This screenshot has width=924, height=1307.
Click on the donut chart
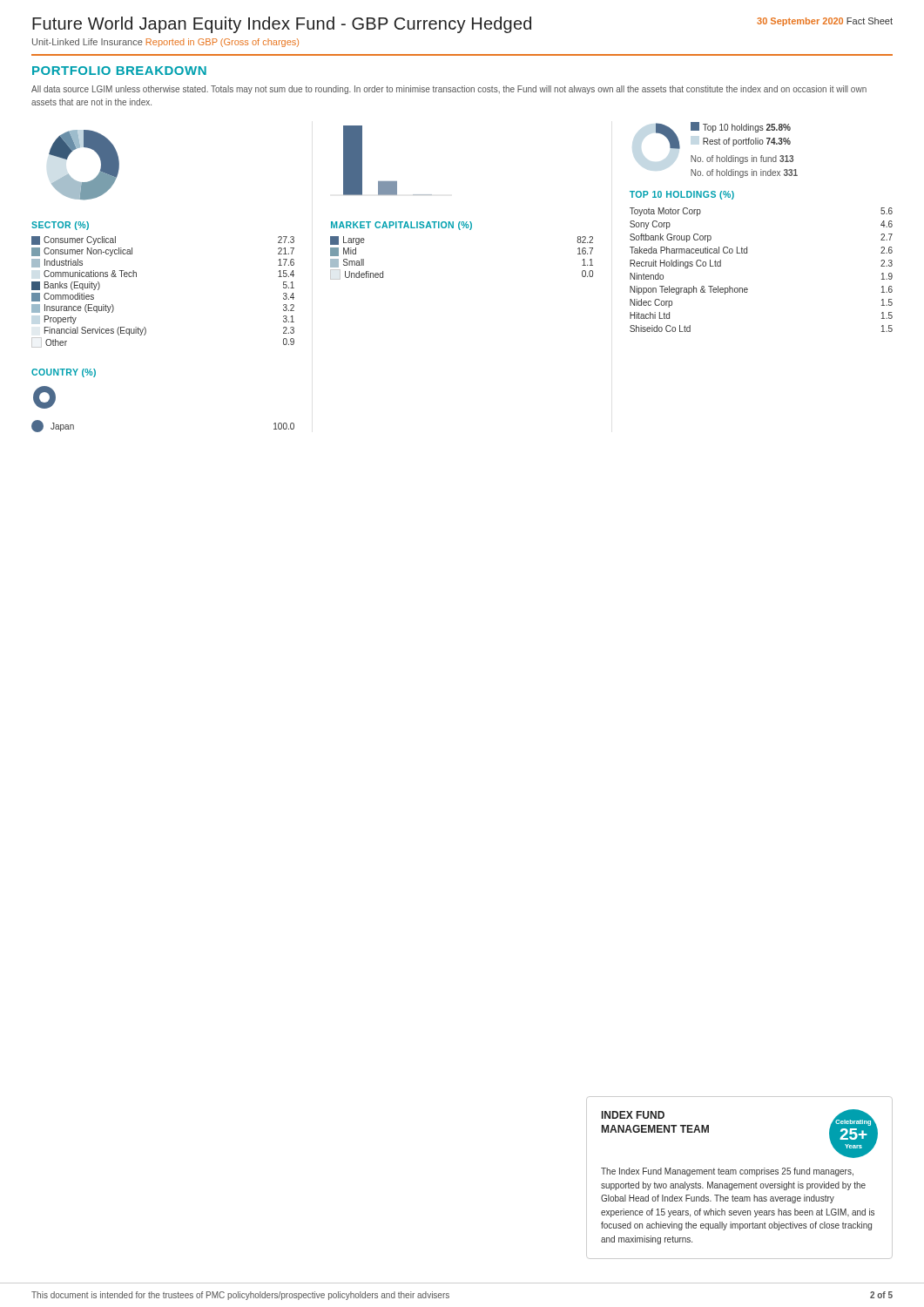pos(761,151)
